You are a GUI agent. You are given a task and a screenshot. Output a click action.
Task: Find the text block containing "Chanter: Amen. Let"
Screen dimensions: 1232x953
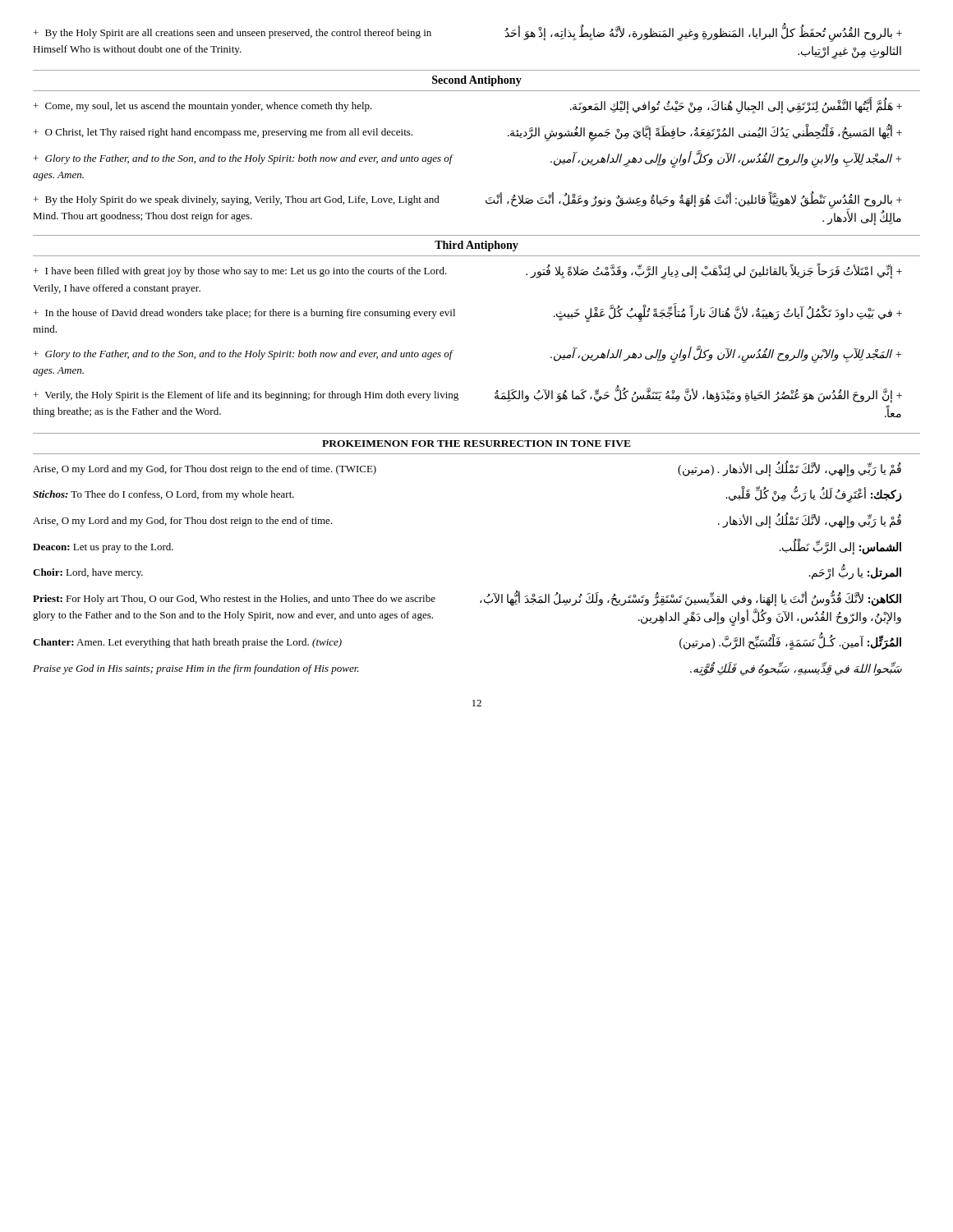[180, 642]
